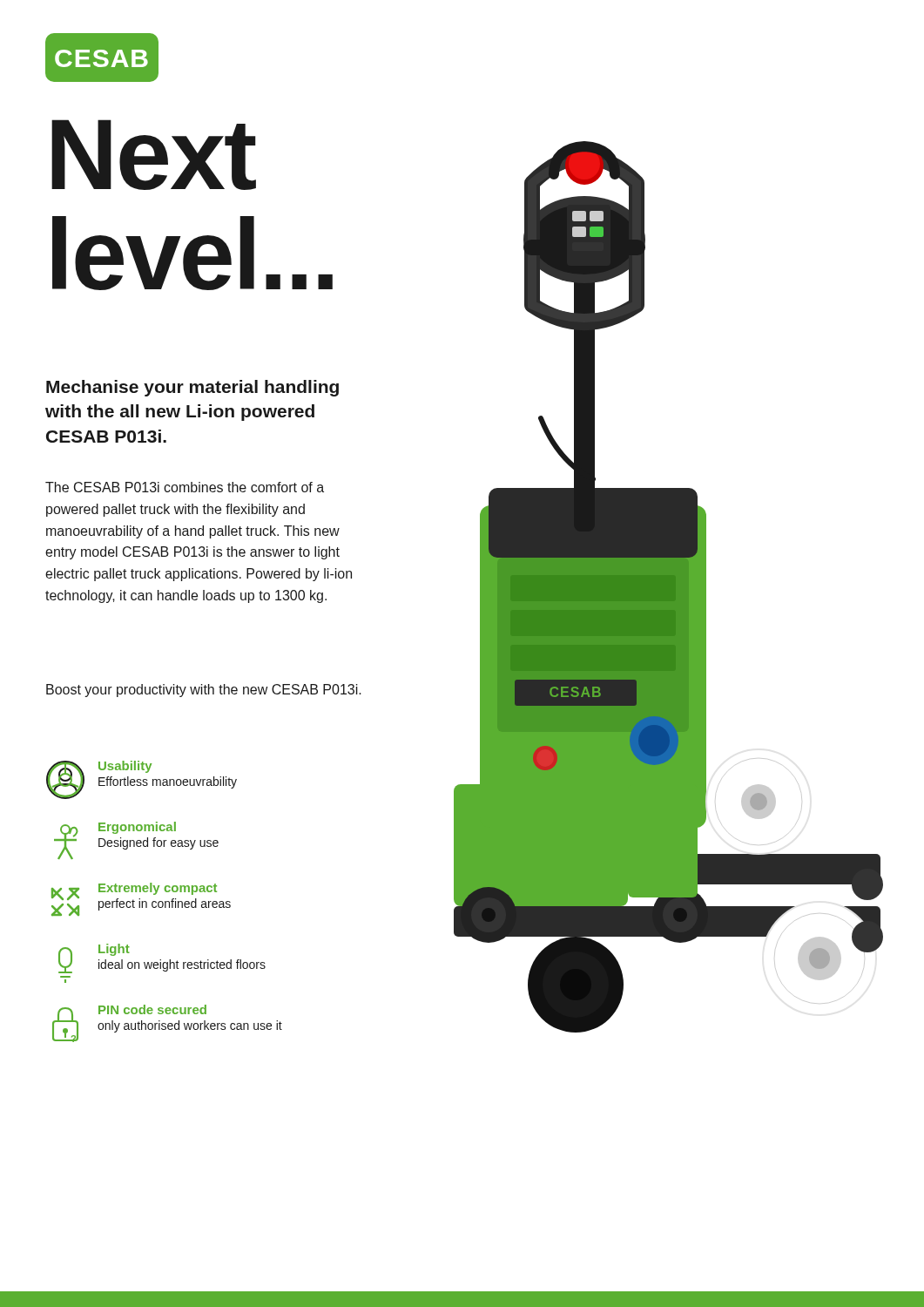Locate the passage starting "Extremely compact perfect in confined areas"
This screenshot has width=924, height=1307.
click(x=138, y=901)
